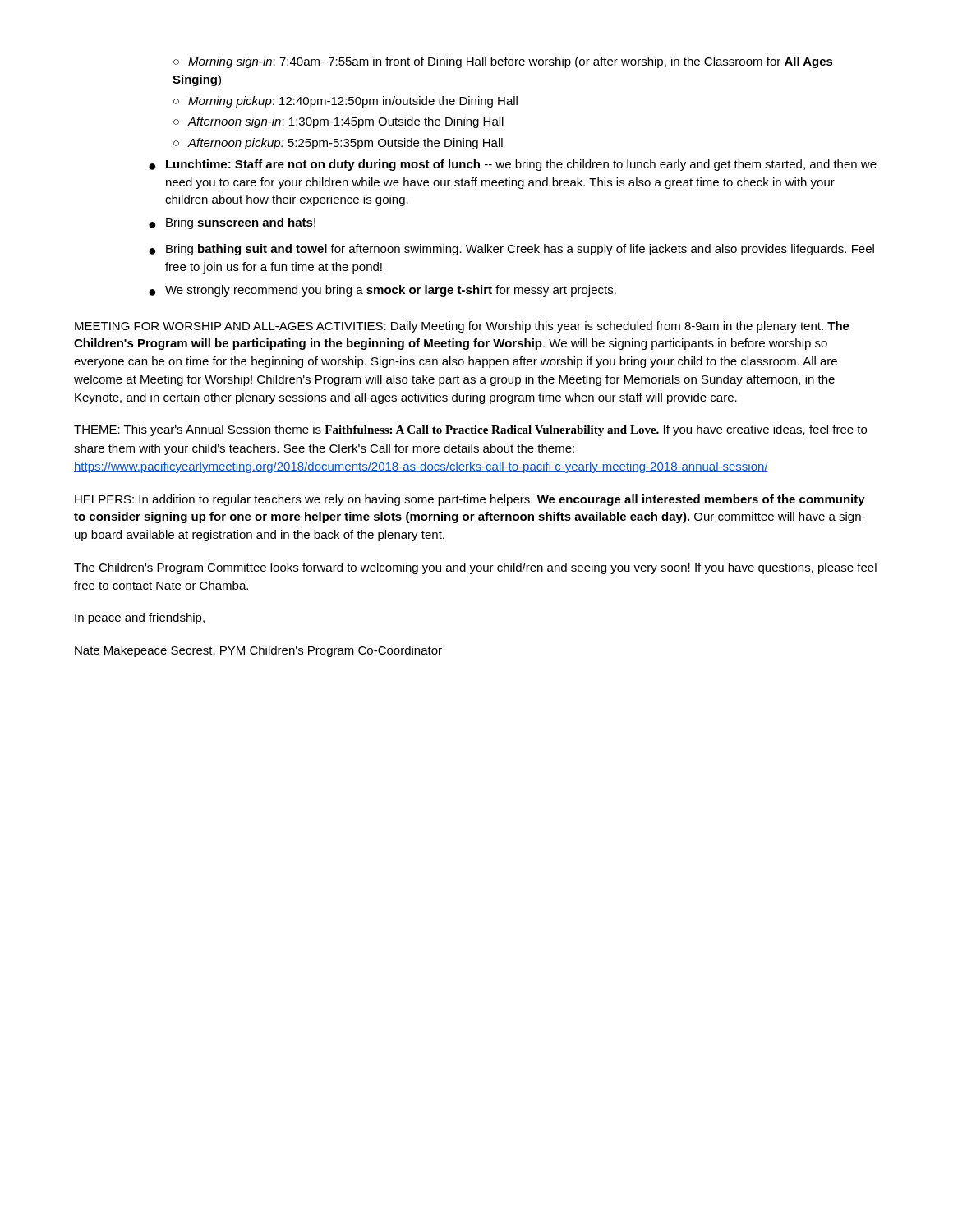The image size is (953, 1232).
Task: Select the text block with the text "The Children's Program Committee"
Action: pos(475,576)
